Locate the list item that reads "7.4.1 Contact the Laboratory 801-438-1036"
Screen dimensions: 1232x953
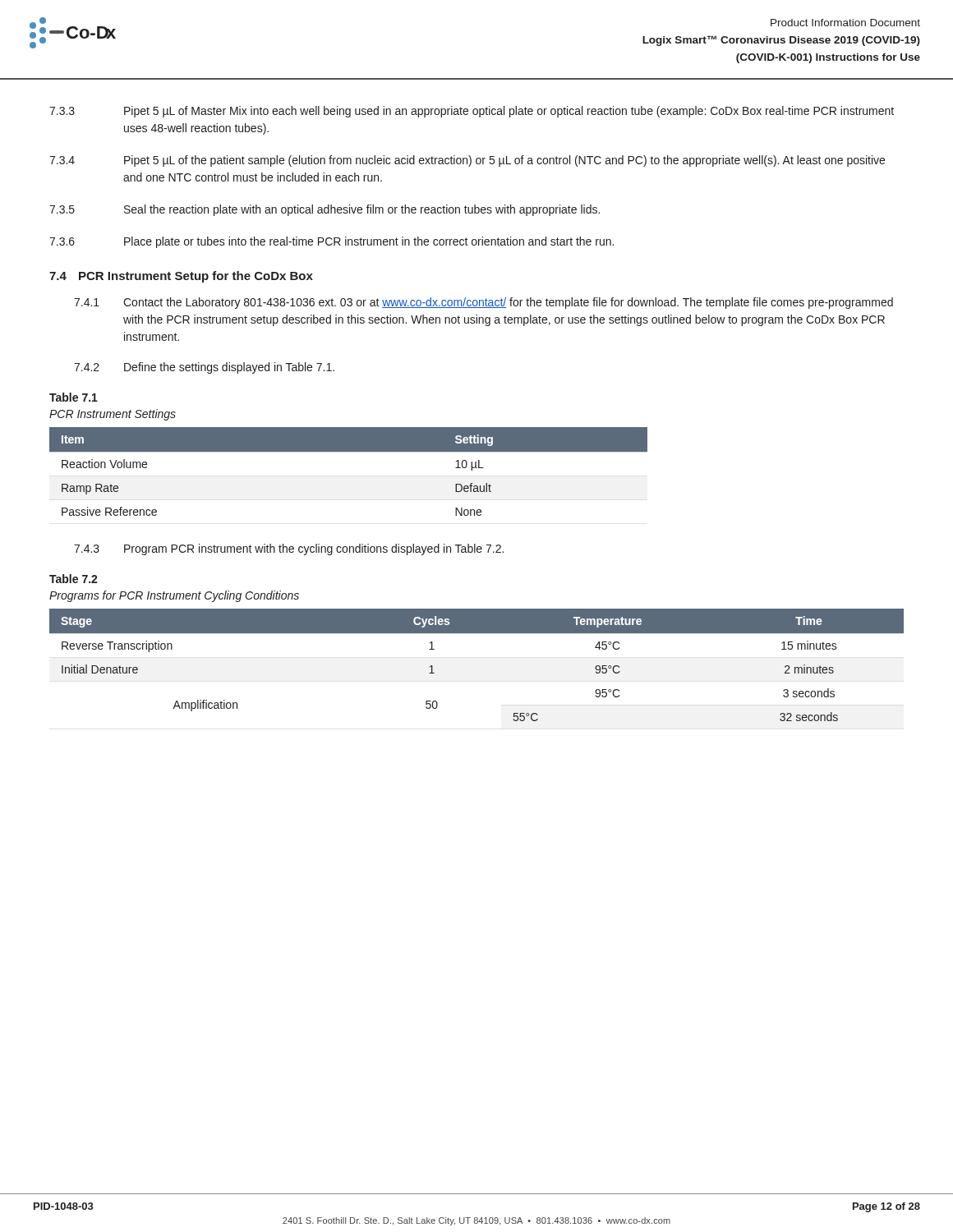(x=489, y=320)
